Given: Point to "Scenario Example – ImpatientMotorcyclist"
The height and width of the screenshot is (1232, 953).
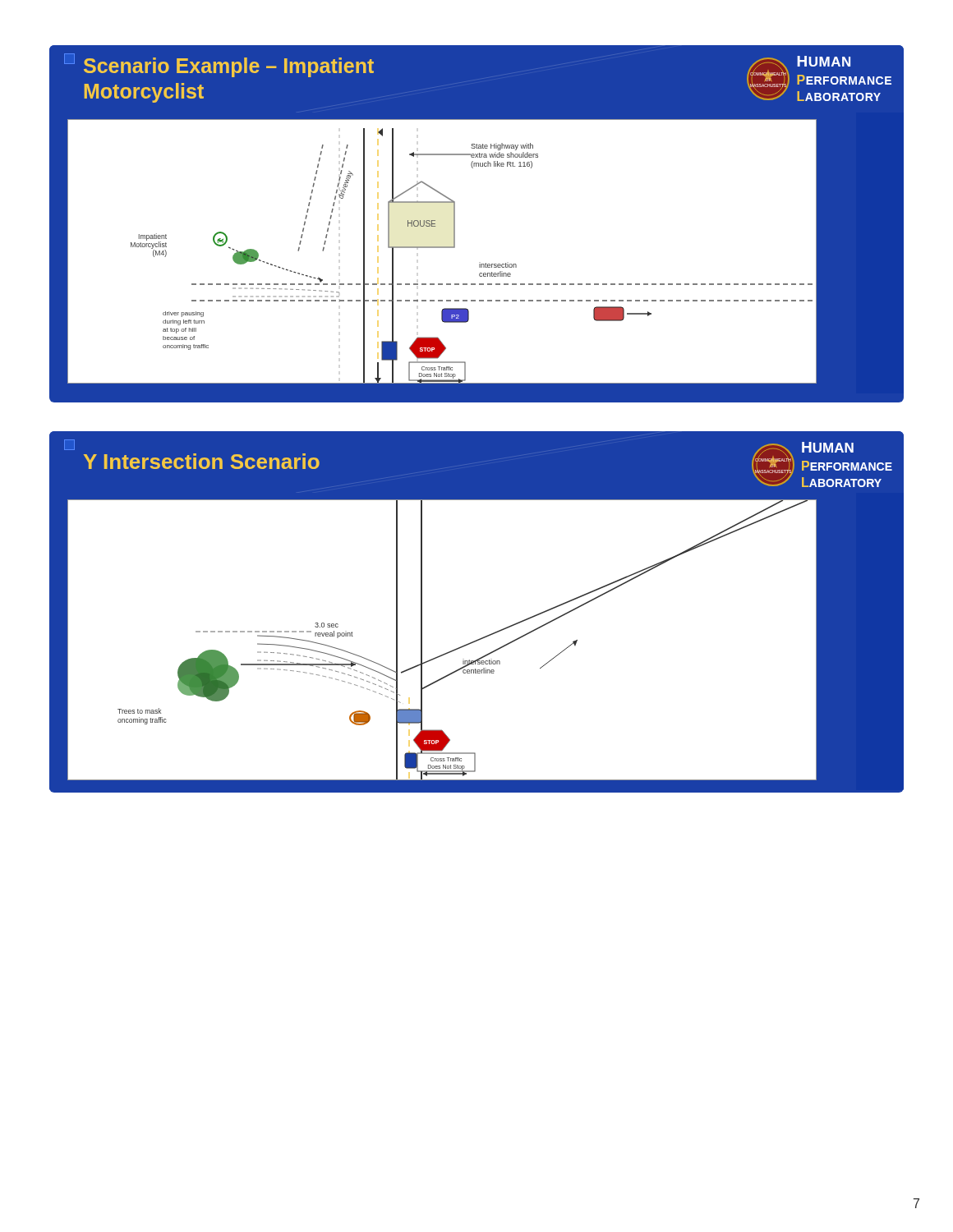Looking at the screenshot, I should click(x=229, y=78).
